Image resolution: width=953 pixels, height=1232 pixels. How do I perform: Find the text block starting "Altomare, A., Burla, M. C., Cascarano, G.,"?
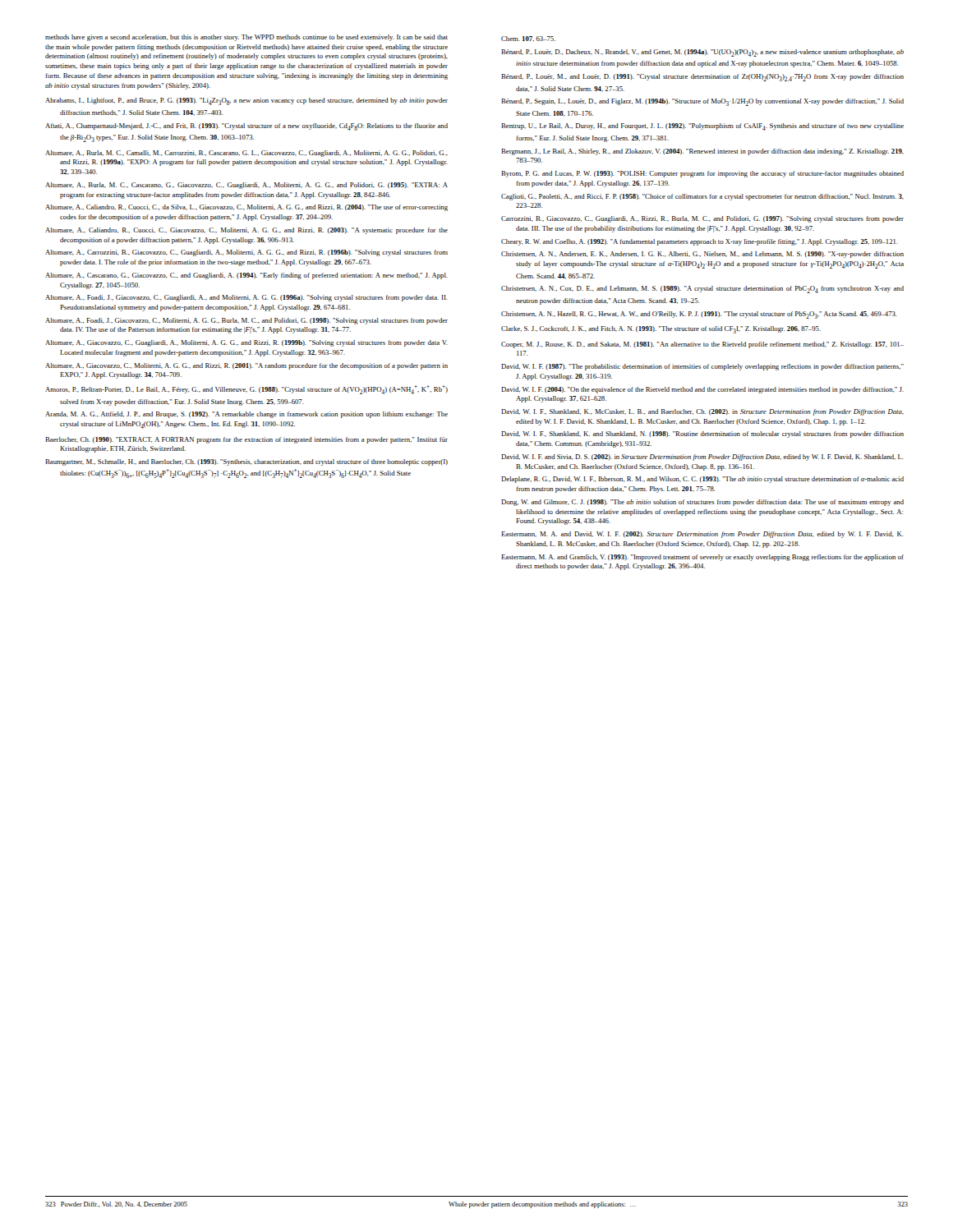coord(246,190)
